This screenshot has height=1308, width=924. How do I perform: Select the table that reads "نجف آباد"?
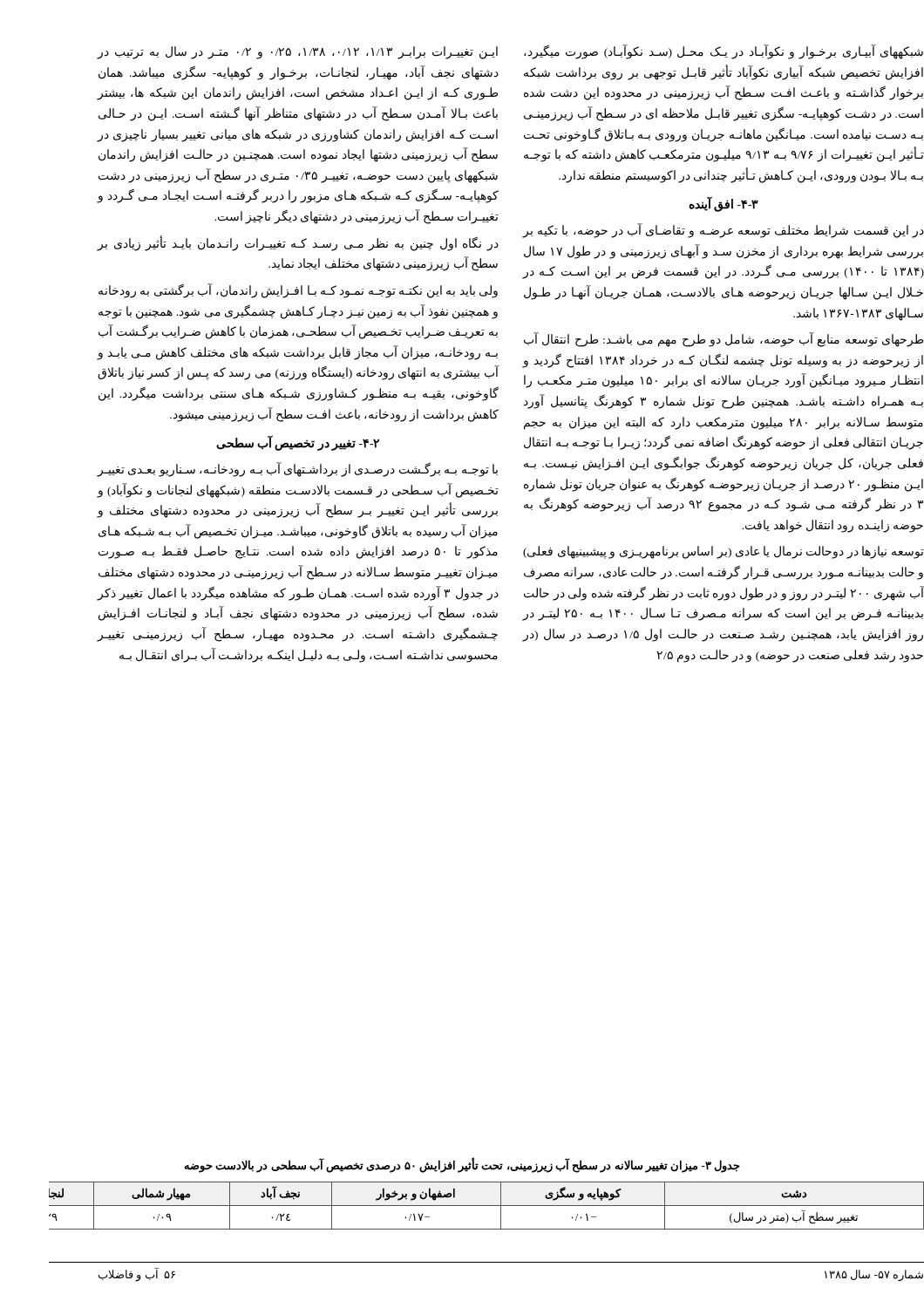pyautogui.click(x=438, y=1206)
